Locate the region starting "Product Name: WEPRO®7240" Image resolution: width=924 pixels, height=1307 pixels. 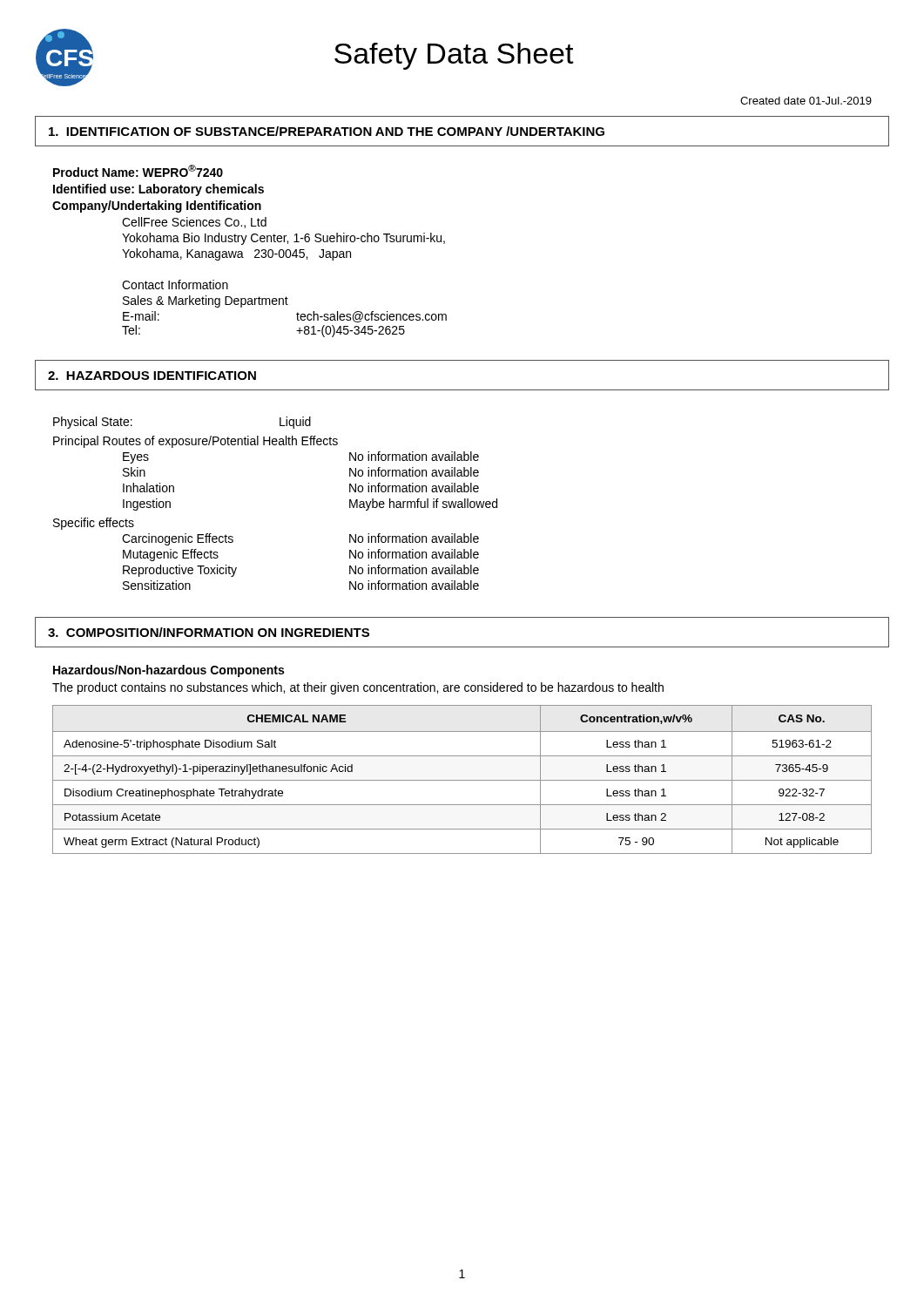[138, 171]
